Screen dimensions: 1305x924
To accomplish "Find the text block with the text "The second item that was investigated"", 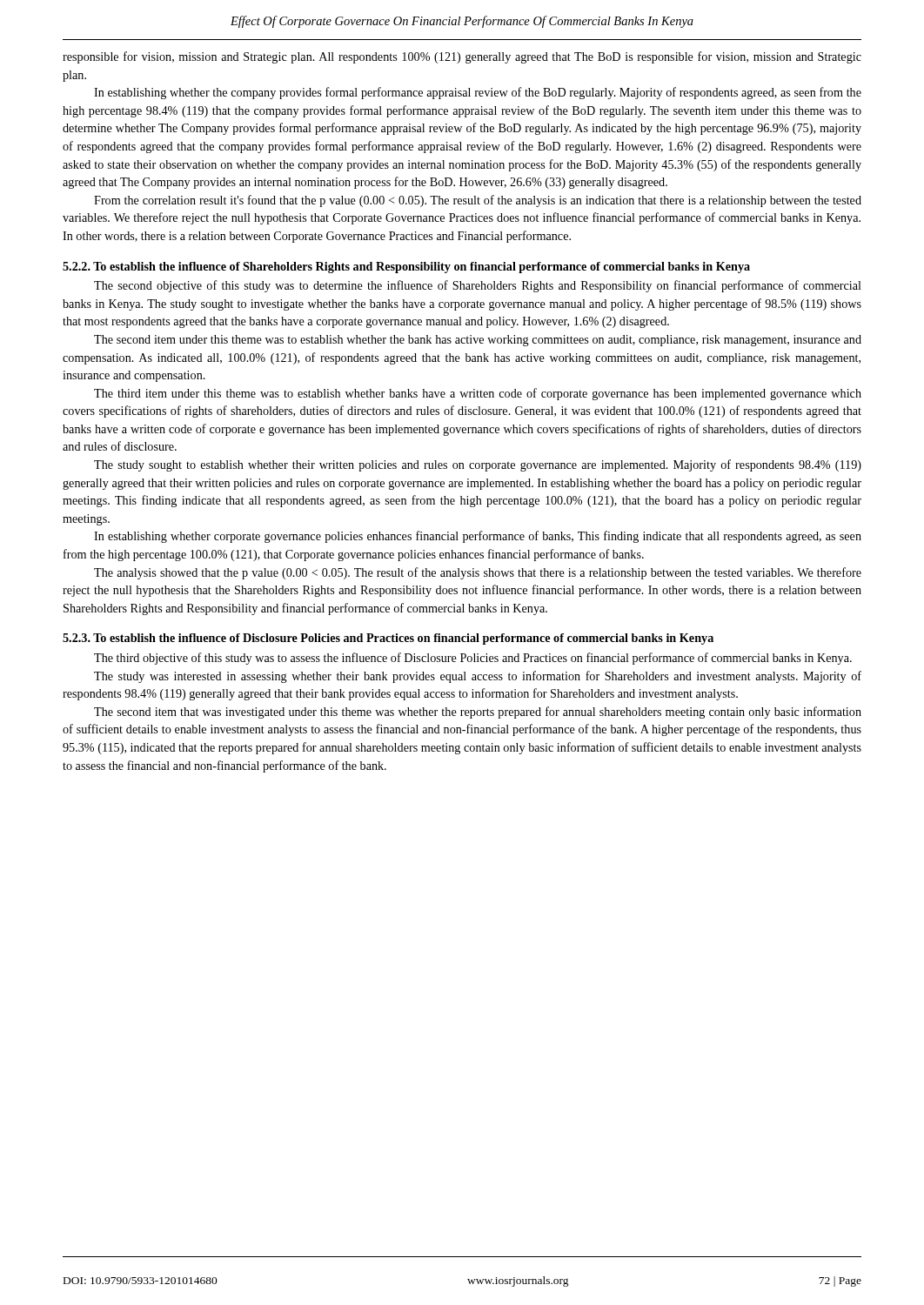I will click(462, 738).
